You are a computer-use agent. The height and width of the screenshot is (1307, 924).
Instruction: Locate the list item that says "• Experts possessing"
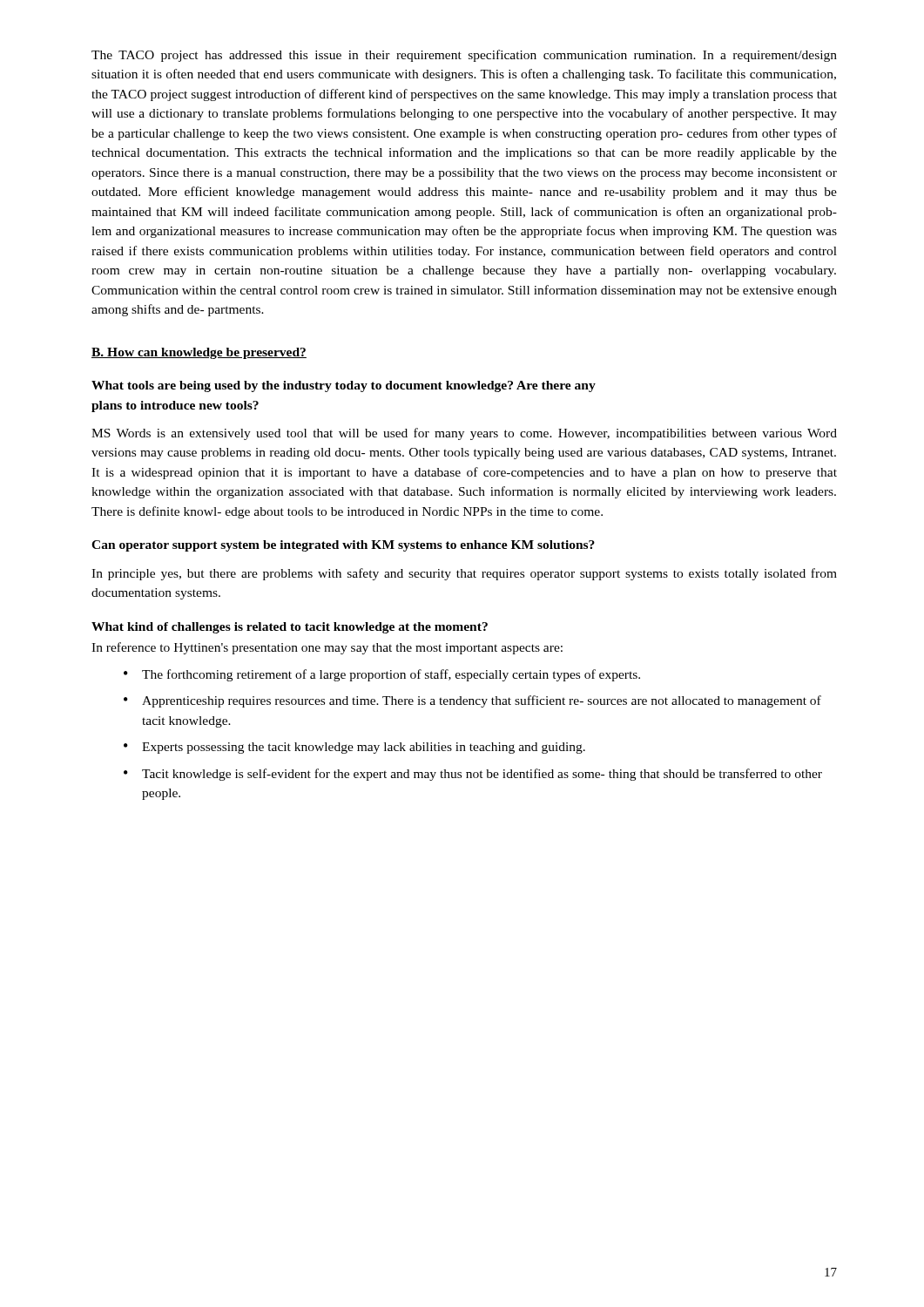480,747
